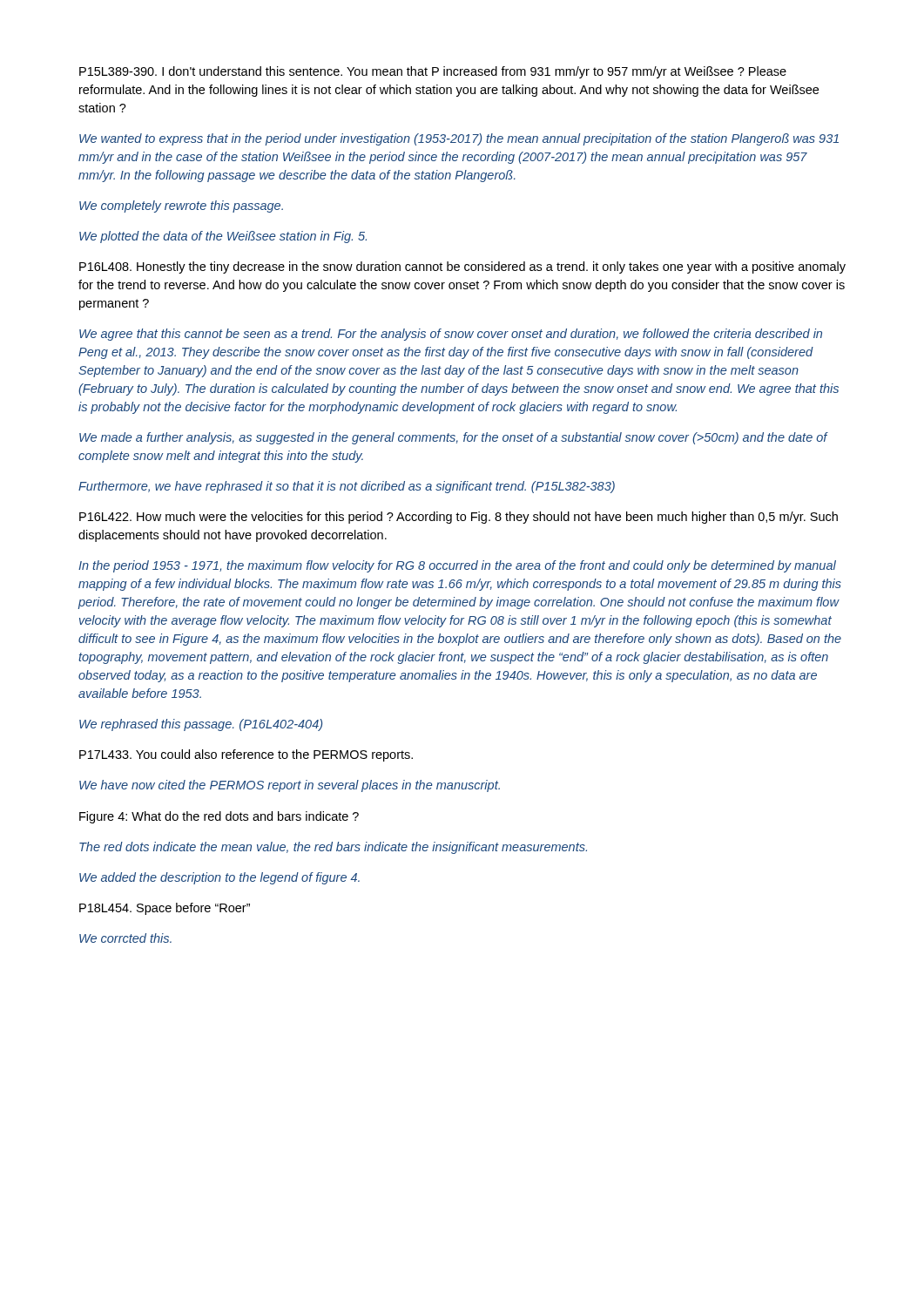Viewport: 924px width, 1307px height.
Task: Where does it say "We corrcted this."?
Action: [125, 938]
